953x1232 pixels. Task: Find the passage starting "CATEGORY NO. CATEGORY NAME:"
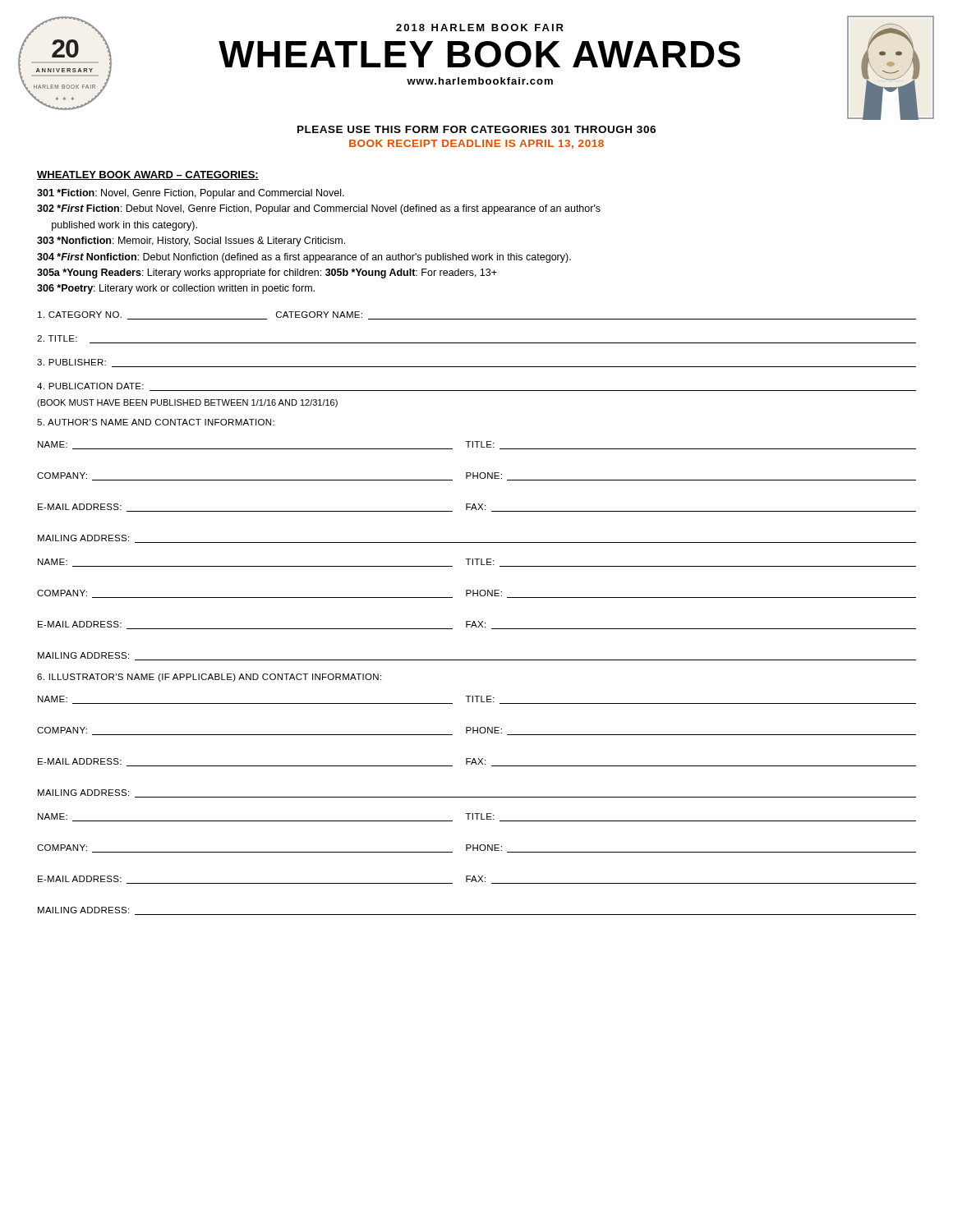click(x=476, y=313)
